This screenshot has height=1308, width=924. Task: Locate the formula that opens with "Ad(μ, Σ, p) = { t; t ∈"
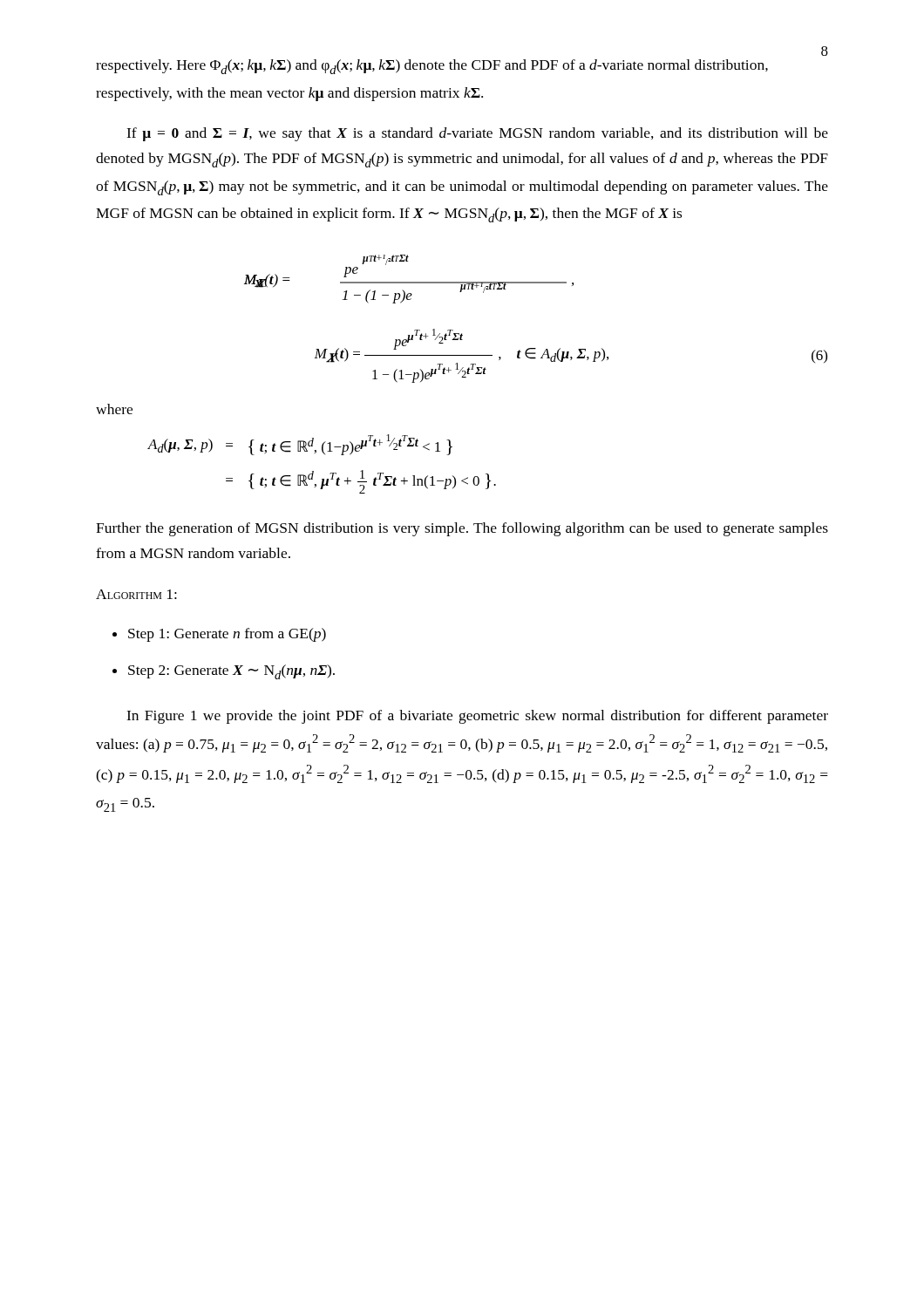(323, 464)
